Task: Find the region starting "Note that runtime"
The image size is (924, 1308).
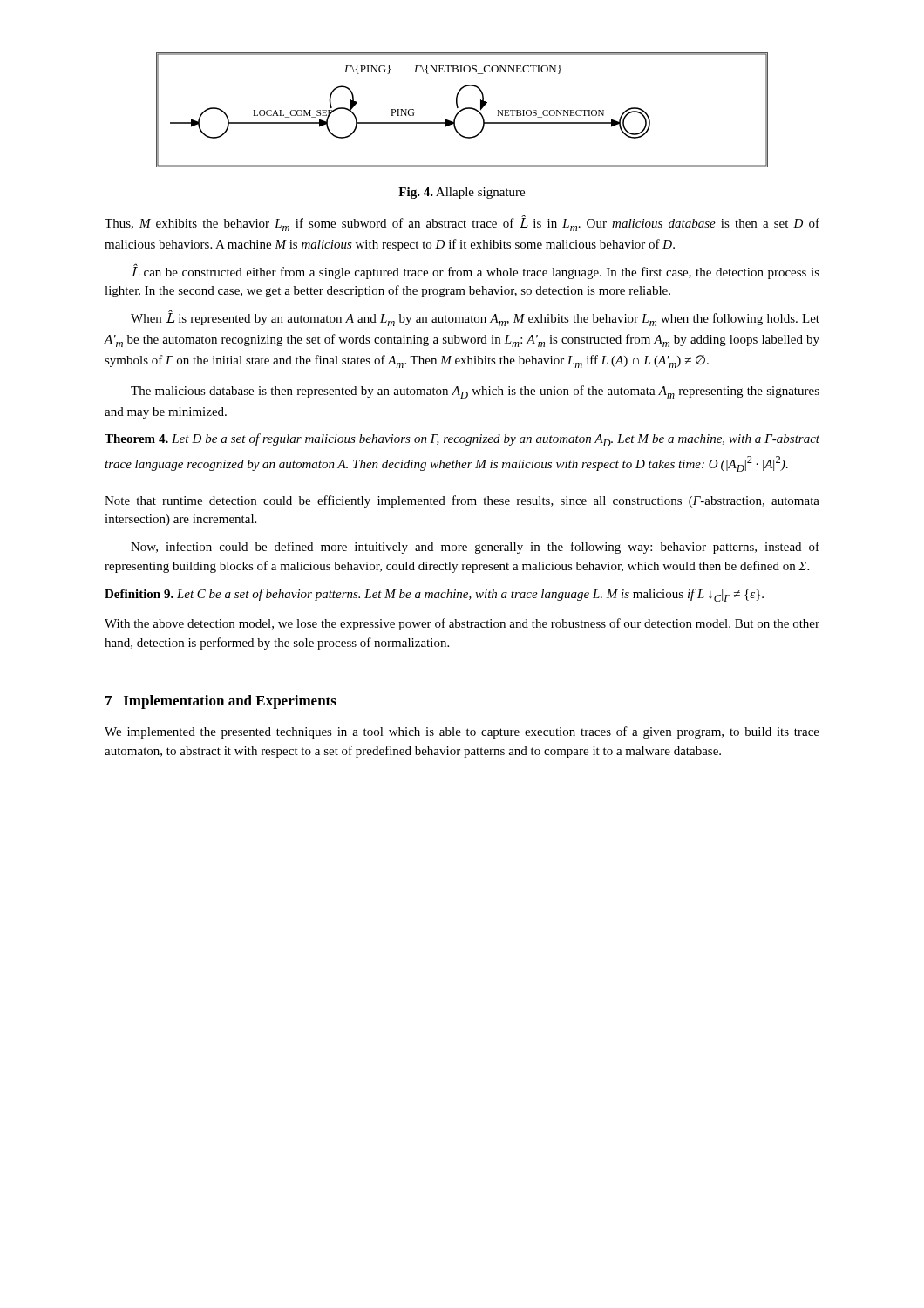Action: [462, 510]
